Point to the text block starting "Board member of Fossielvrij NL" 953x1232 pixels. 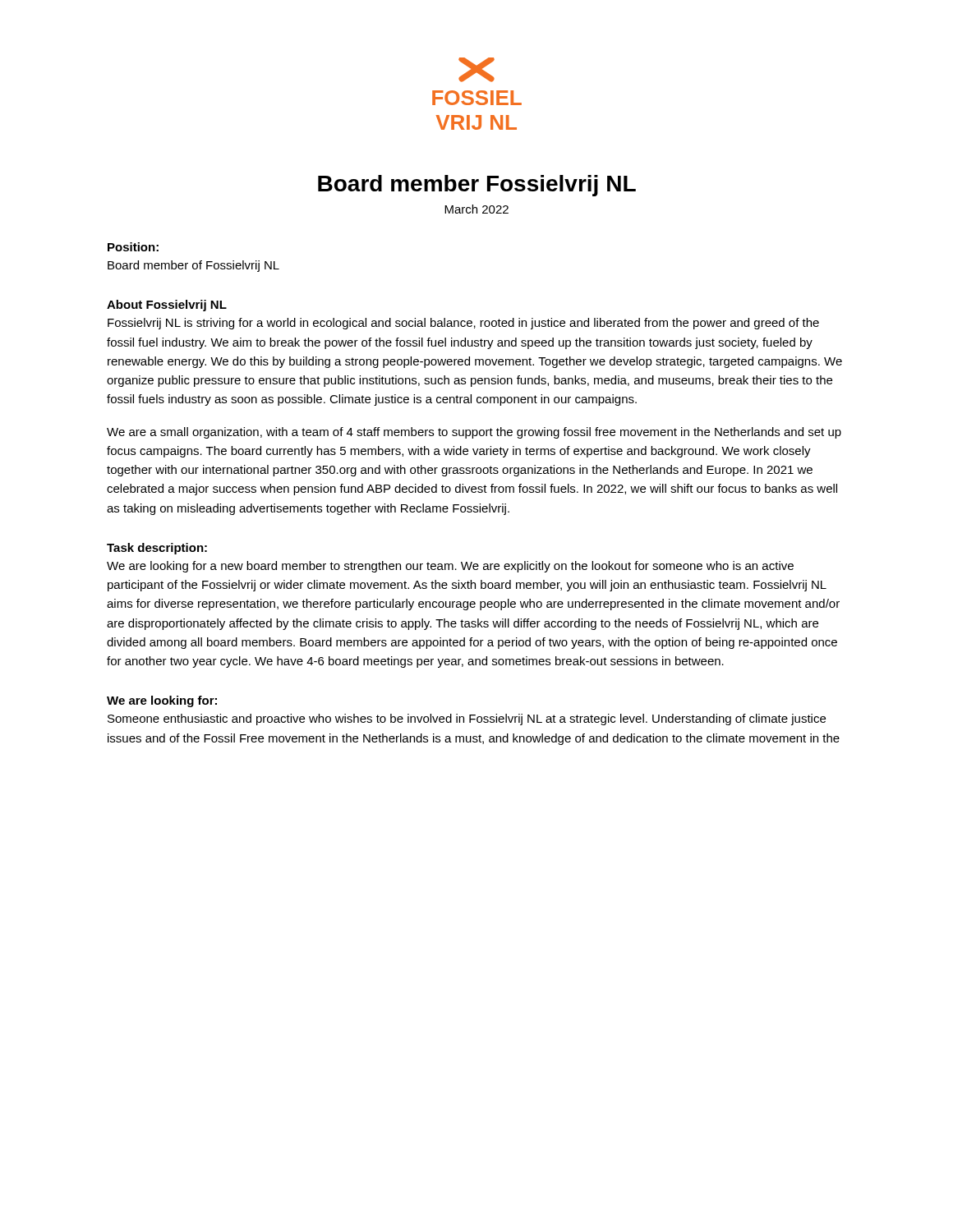coord(193,265)
